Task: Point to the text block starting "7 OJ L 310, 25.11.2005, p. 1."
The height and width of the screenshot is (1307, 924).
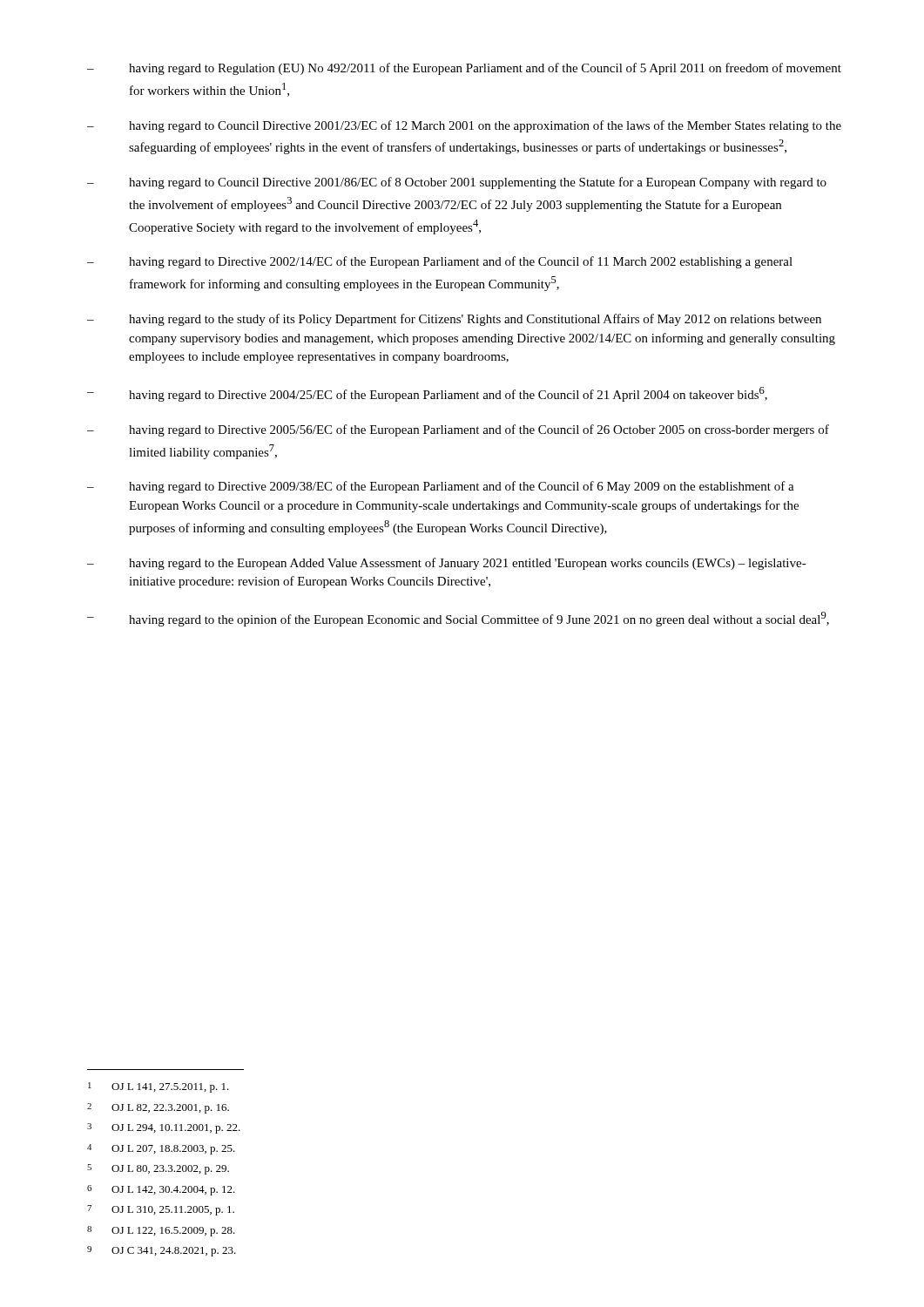Action: (161, 1210)
